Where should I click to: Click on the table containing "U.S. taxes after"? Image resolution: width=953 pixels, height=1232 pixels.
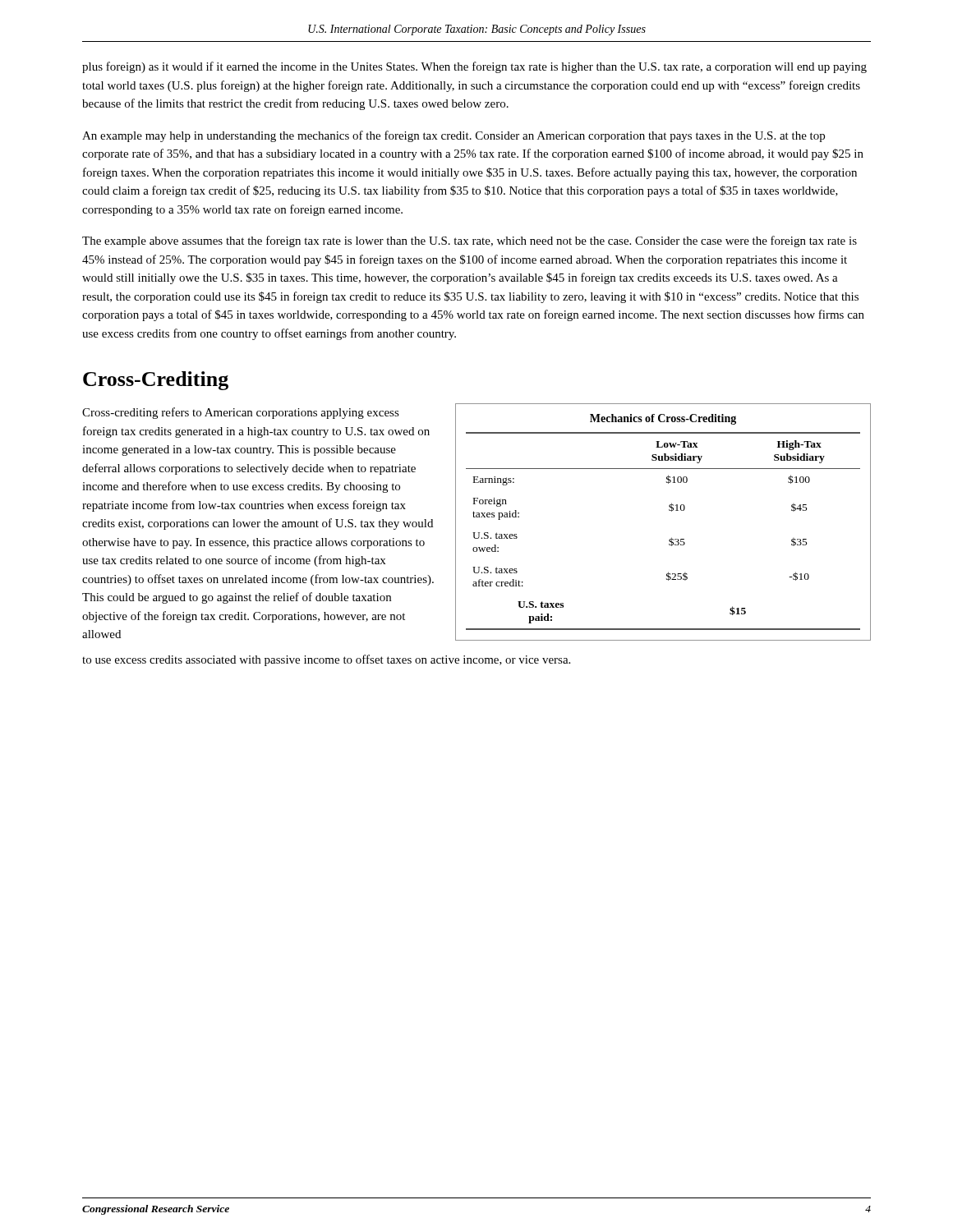(663, 522)
